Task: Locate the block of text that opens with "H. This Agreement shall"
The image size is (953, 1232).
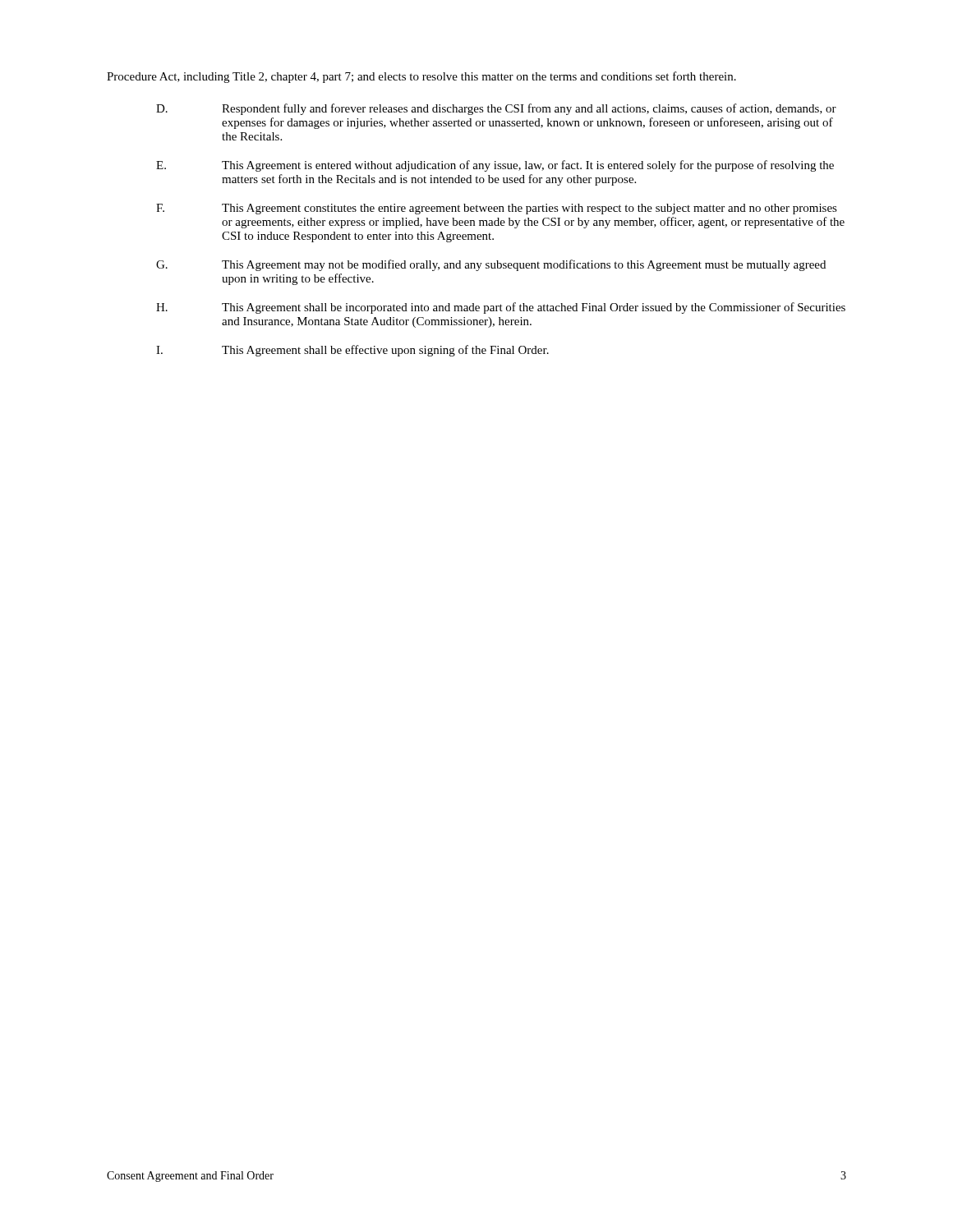Action: [x=476, y=315]
